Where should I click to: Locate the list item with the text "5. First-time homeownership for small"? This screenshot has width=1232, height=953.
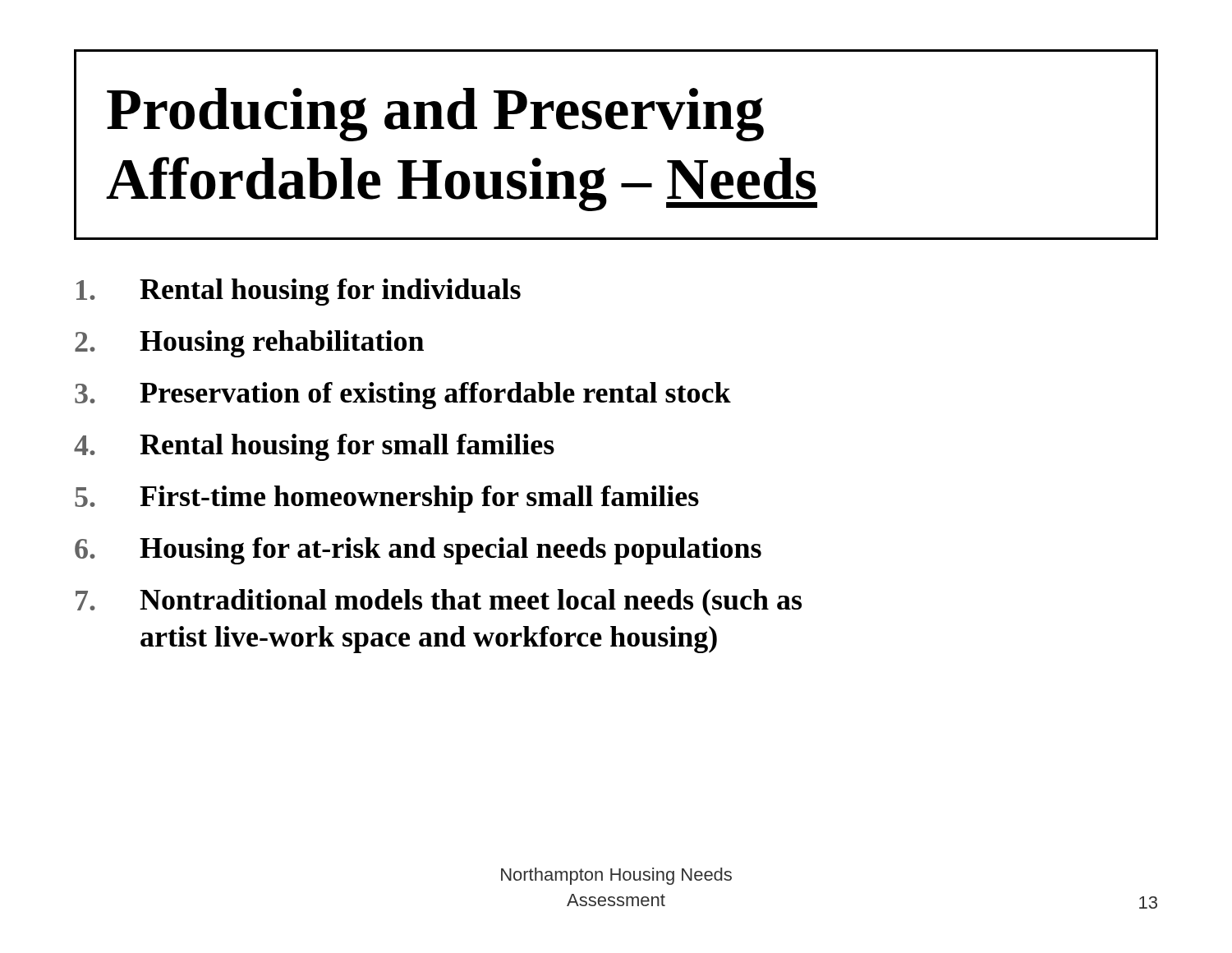click(387, 497)
